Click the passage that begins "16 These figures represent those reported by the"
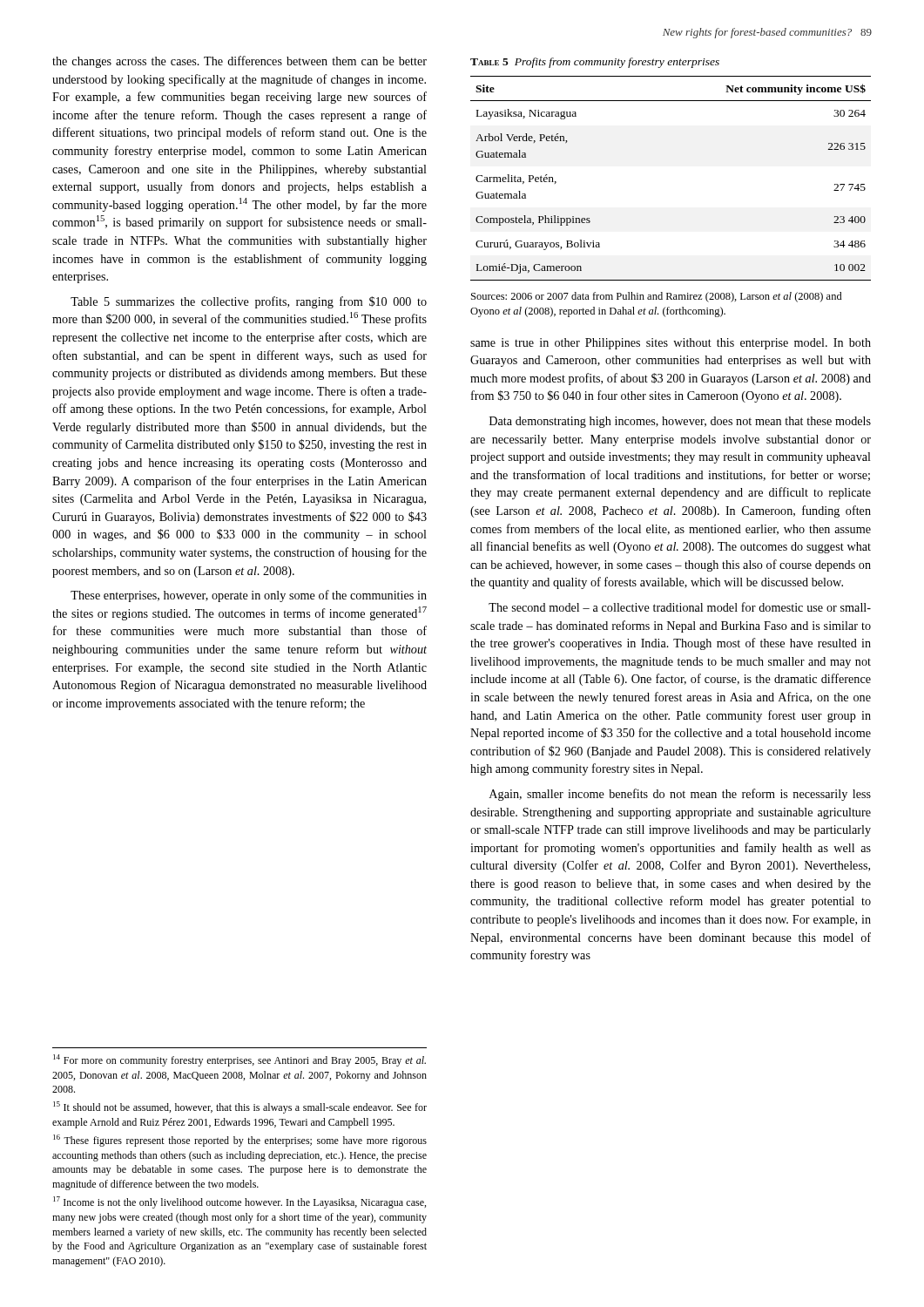924x1307 pixels. click(240, 1162)
